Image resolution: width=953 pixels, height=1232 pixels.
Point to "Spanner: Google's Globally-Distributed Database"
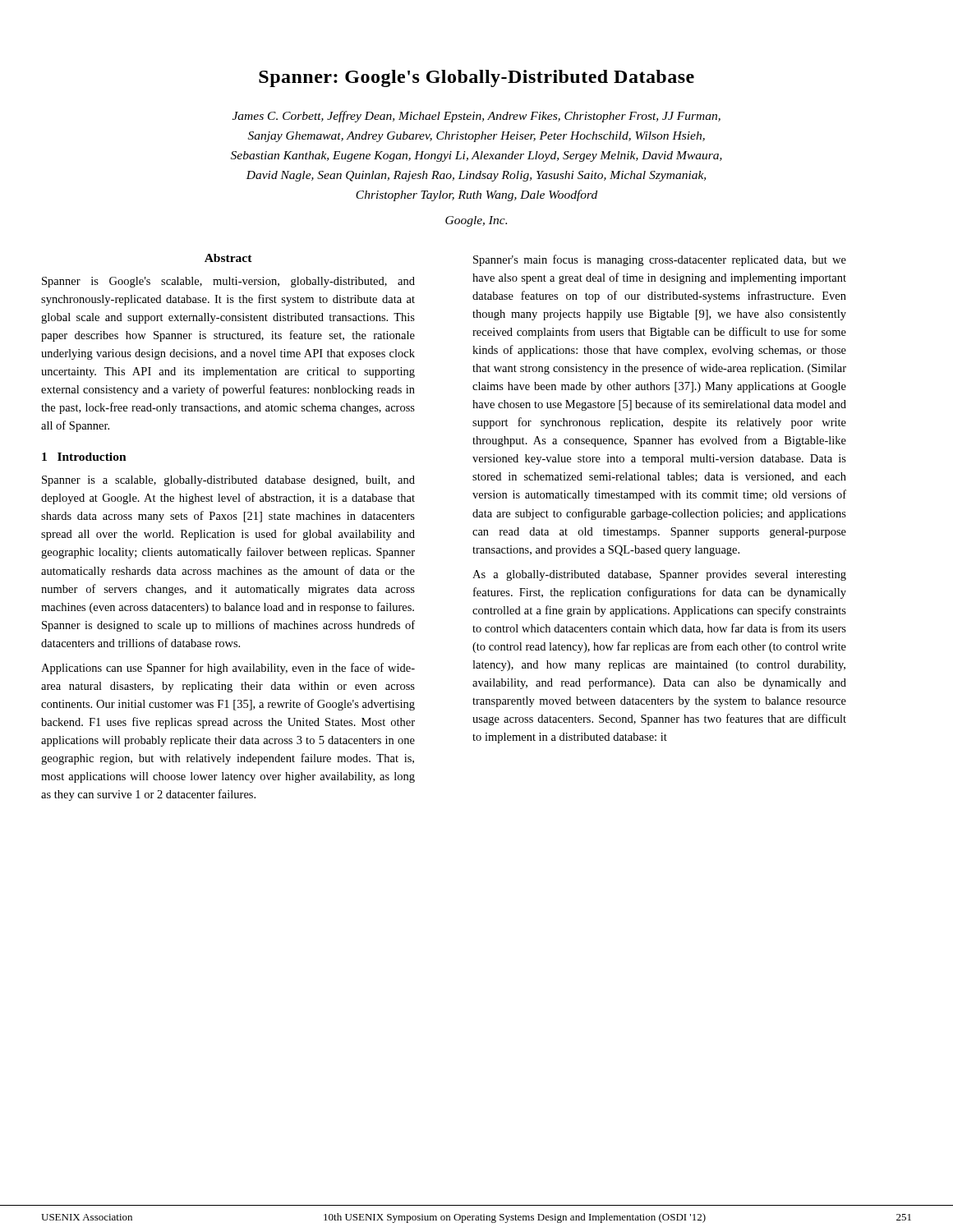(476, 76)
